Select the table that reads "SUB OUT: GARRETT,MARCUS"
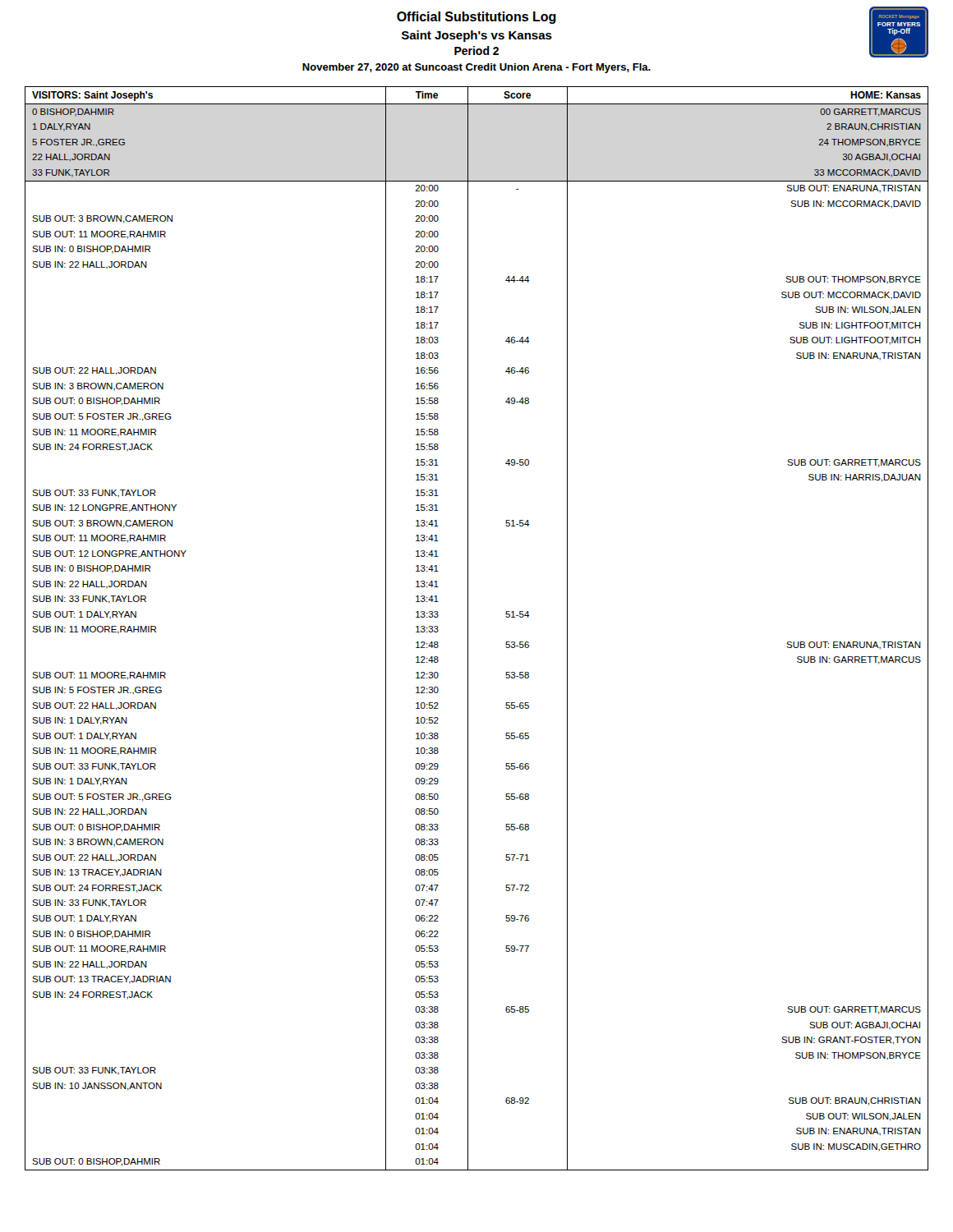This screenshot has width=953, height=1232. [476, 629]
